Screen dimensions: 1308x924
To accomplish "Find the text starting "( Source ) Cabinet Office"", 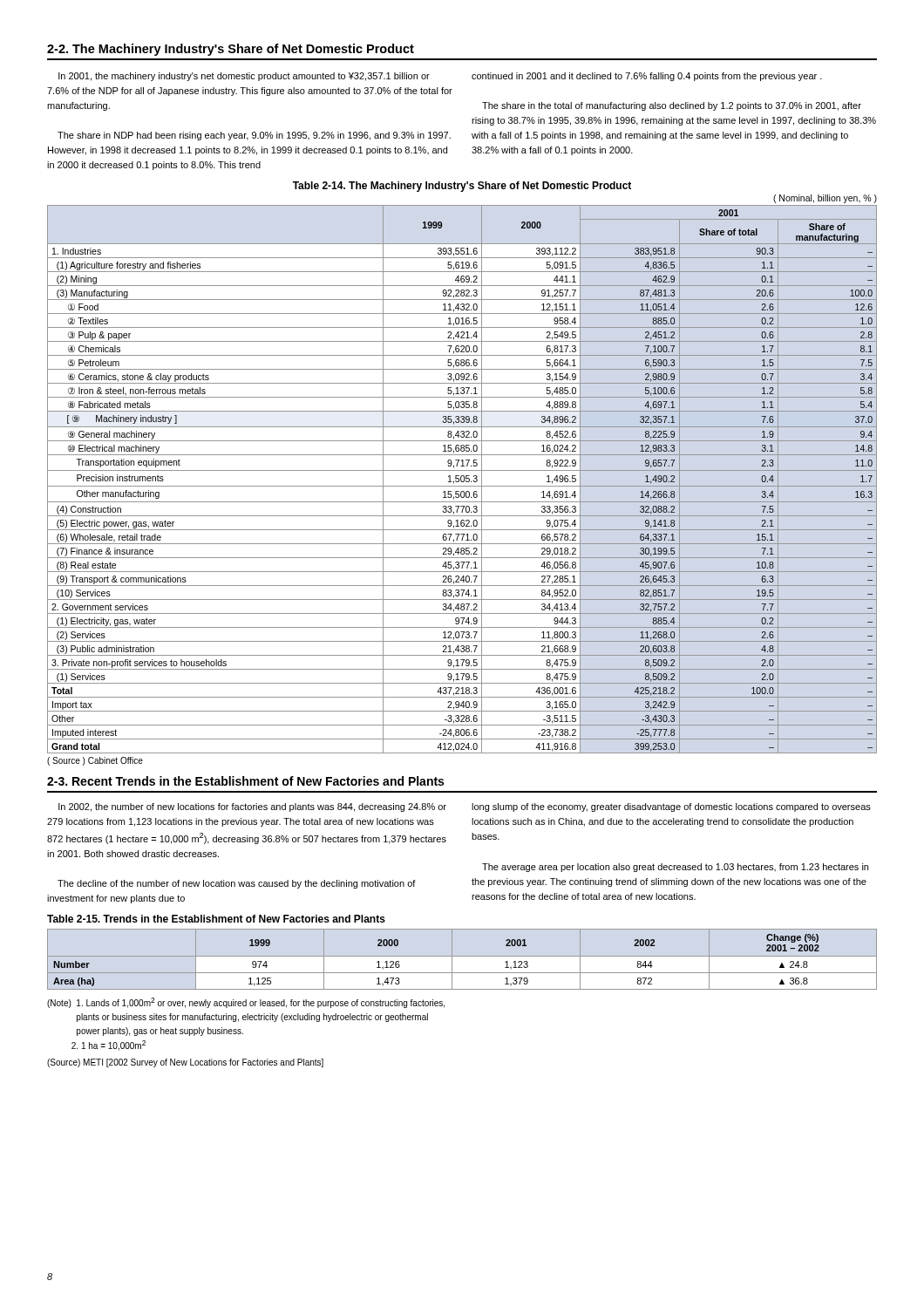I will click(x=95, y=761).
